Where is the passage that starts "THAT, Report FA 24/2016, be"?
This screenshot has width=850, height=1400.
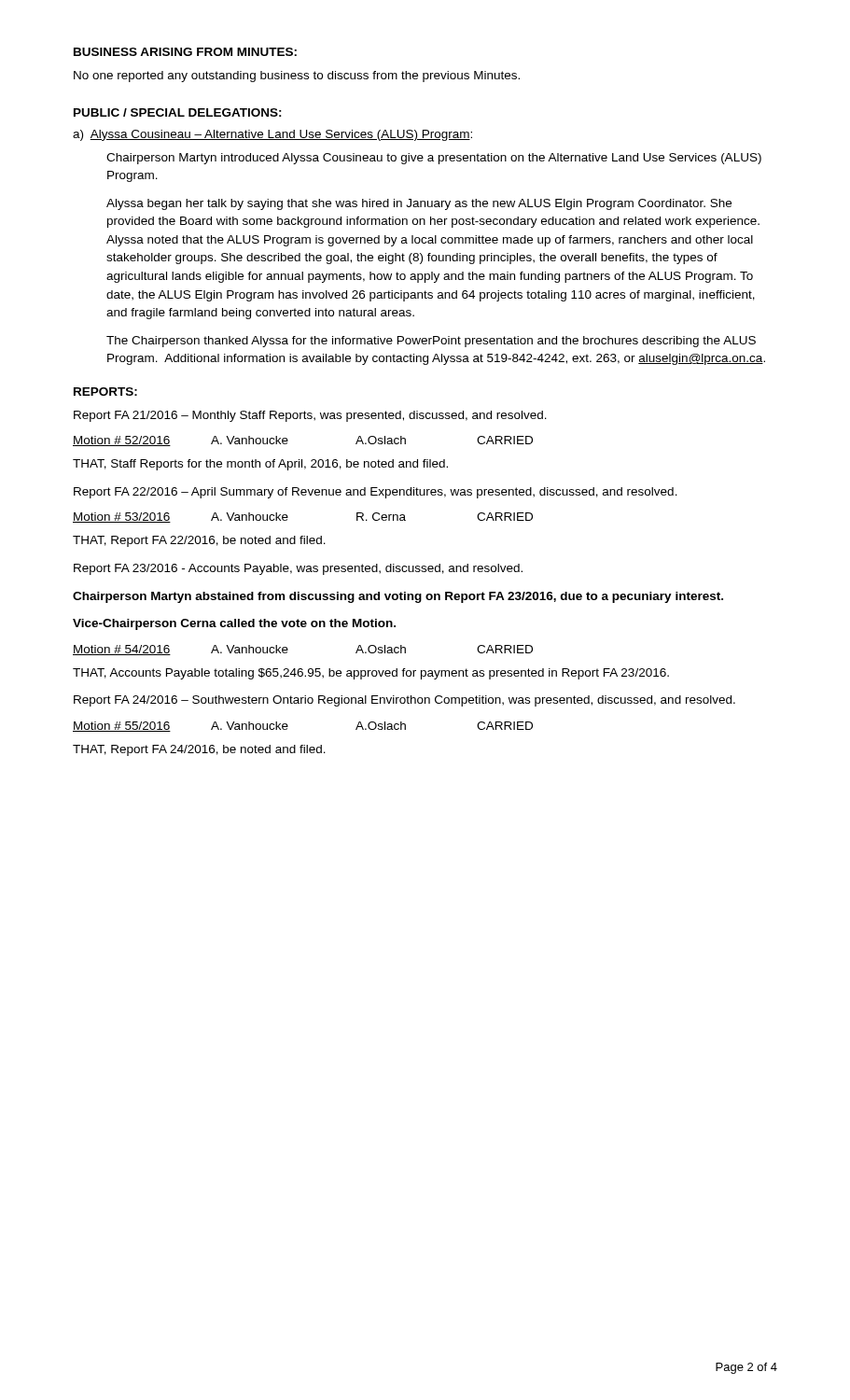tap(199, 749)
